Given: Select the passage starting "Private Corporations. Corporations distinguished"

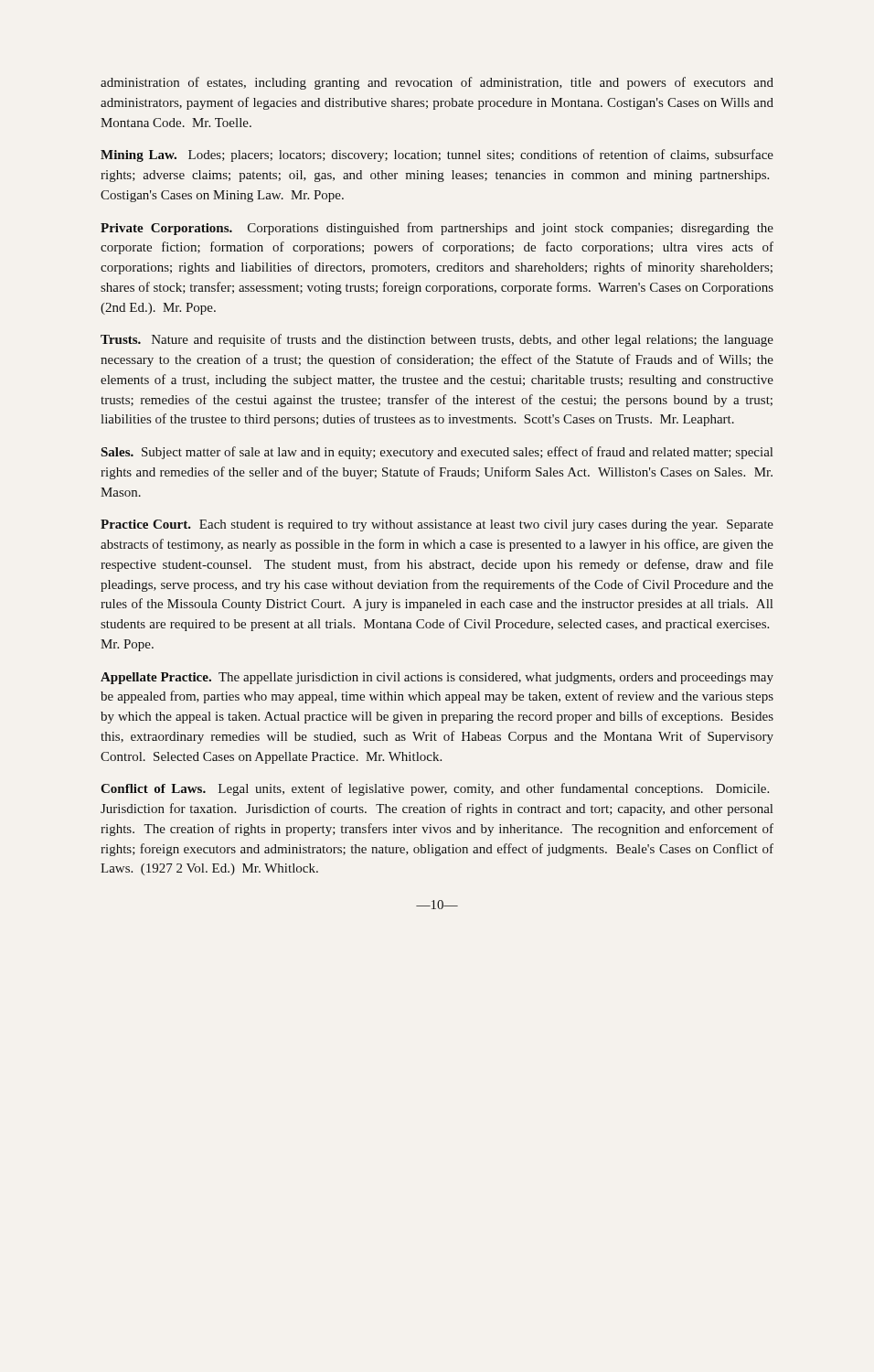Looking at the screenshot, I should pos(437,268).
